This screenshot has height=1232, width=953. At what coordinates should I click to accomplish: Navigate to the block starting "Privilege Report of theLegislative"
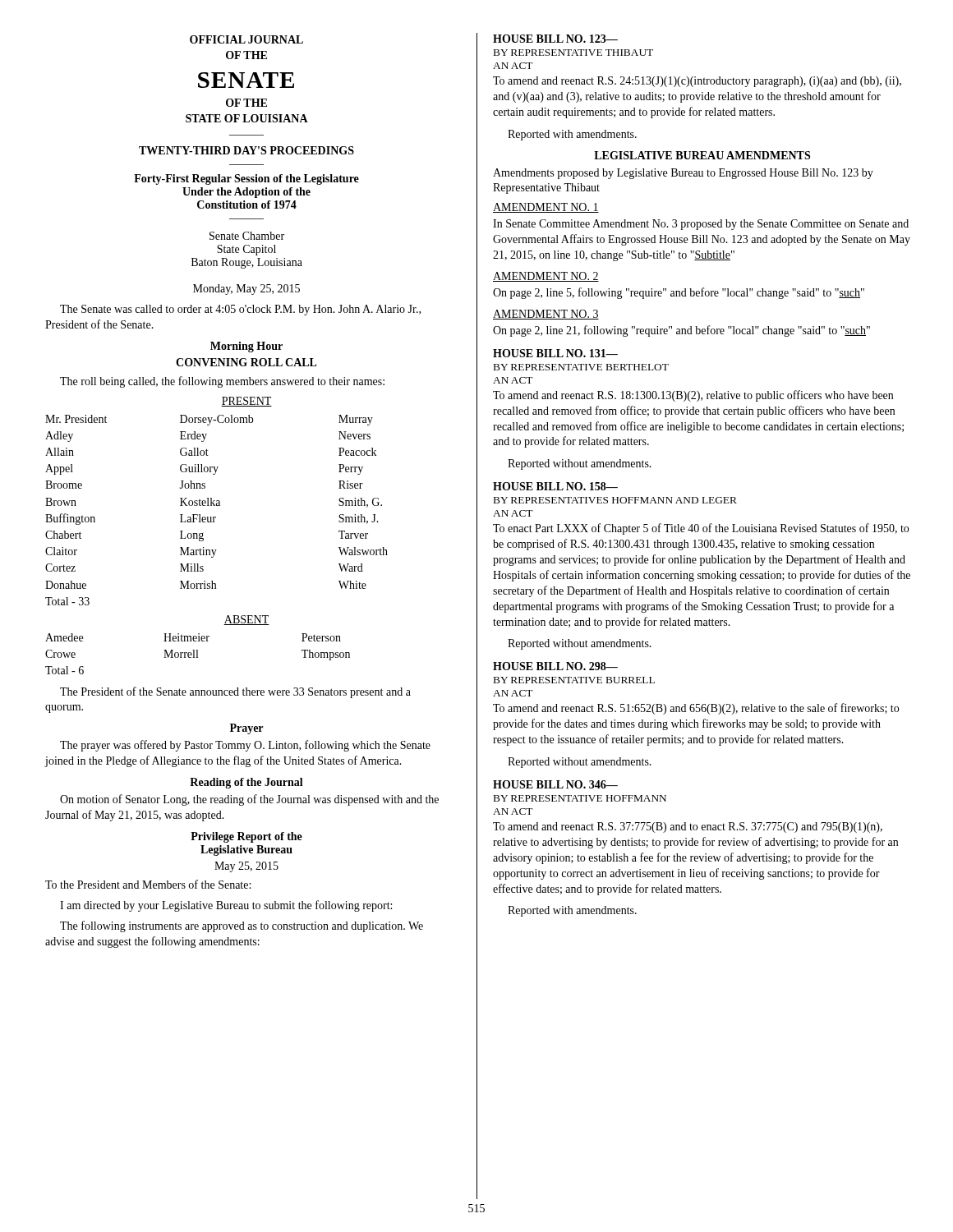point(246,843)
